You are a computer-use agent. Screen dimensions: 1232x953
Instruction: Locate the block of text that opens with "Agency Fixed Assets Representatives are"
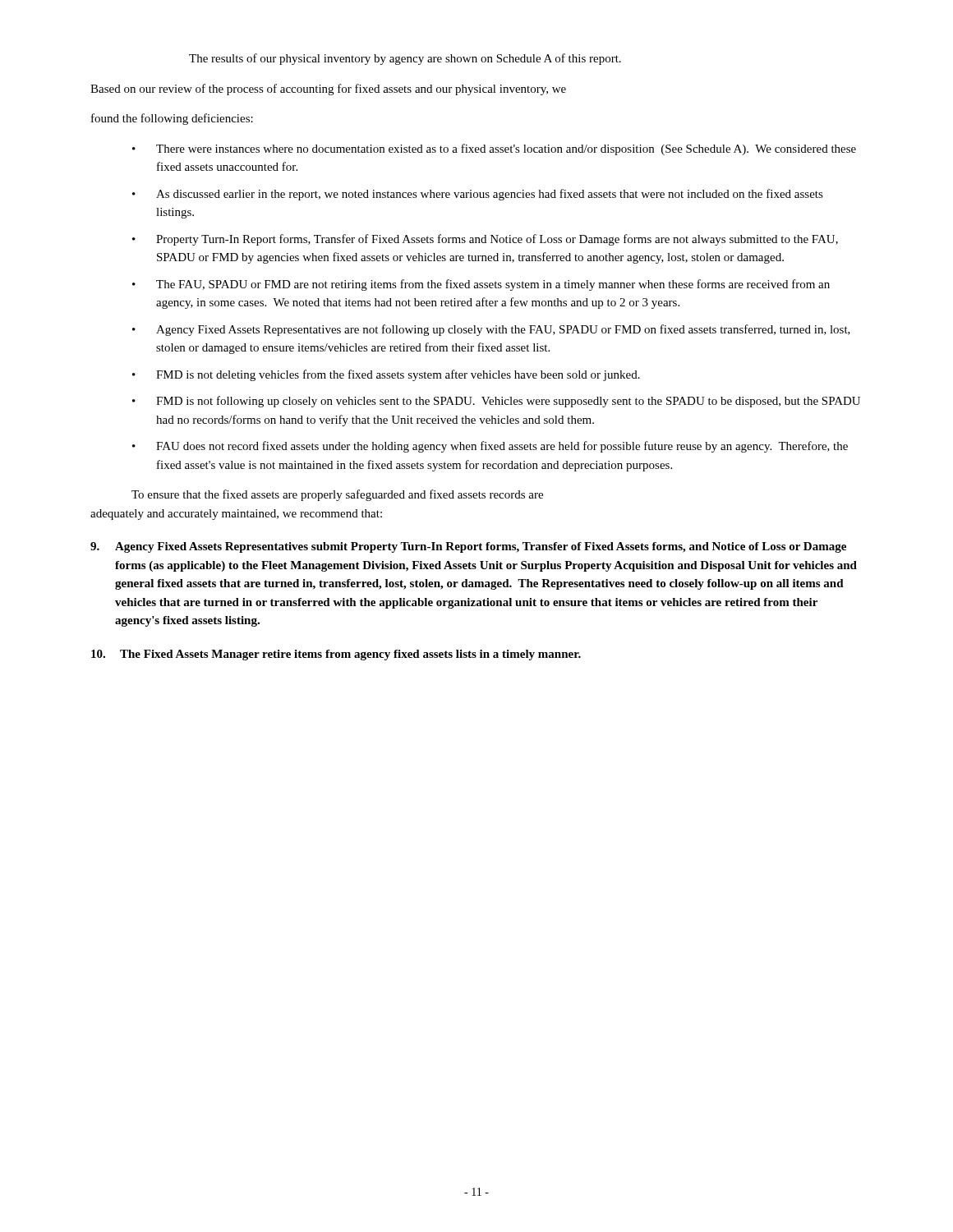pos(503,338)
